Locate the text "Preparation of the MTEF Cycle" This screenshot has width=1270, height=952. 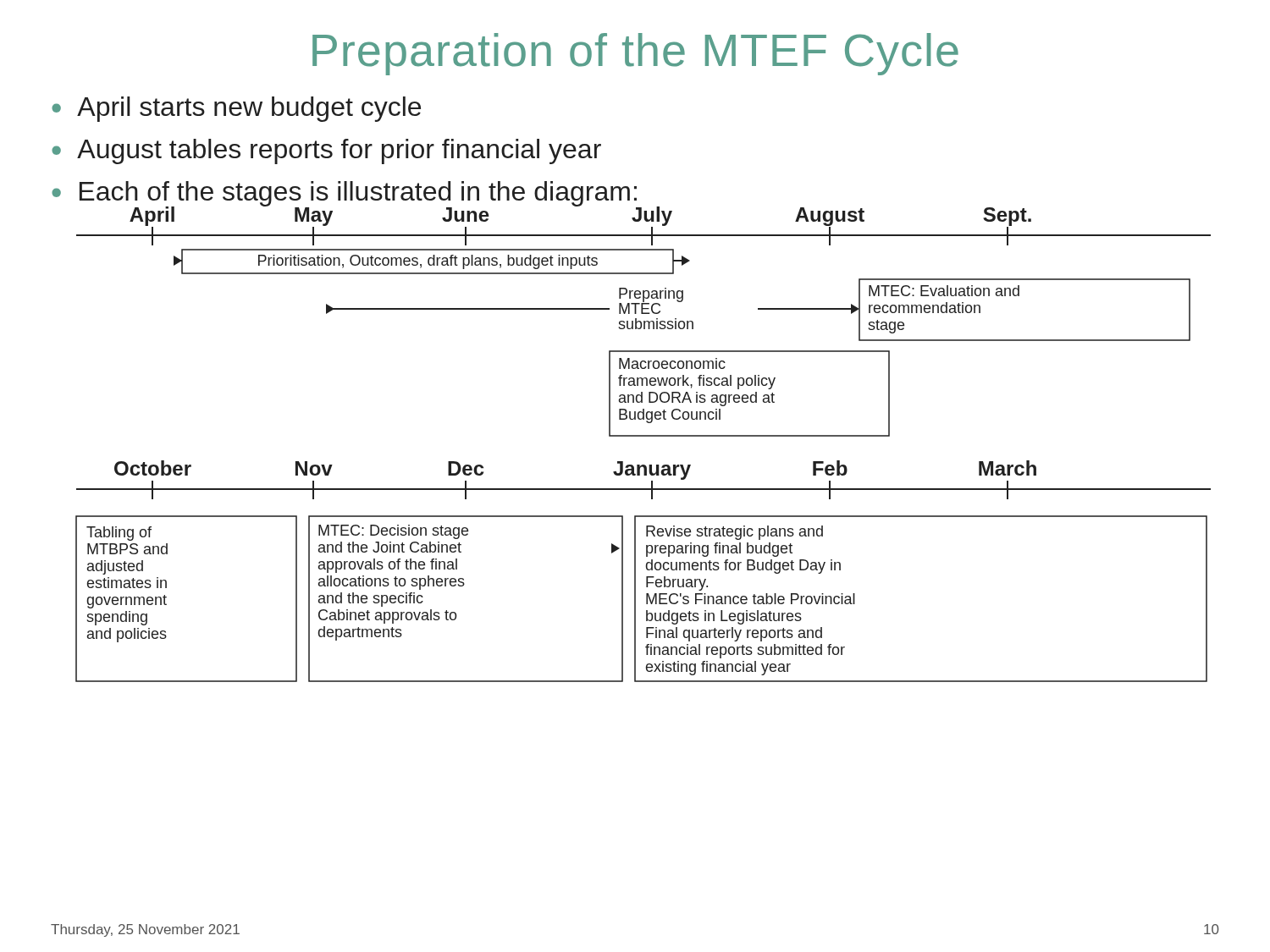[635, 50]
